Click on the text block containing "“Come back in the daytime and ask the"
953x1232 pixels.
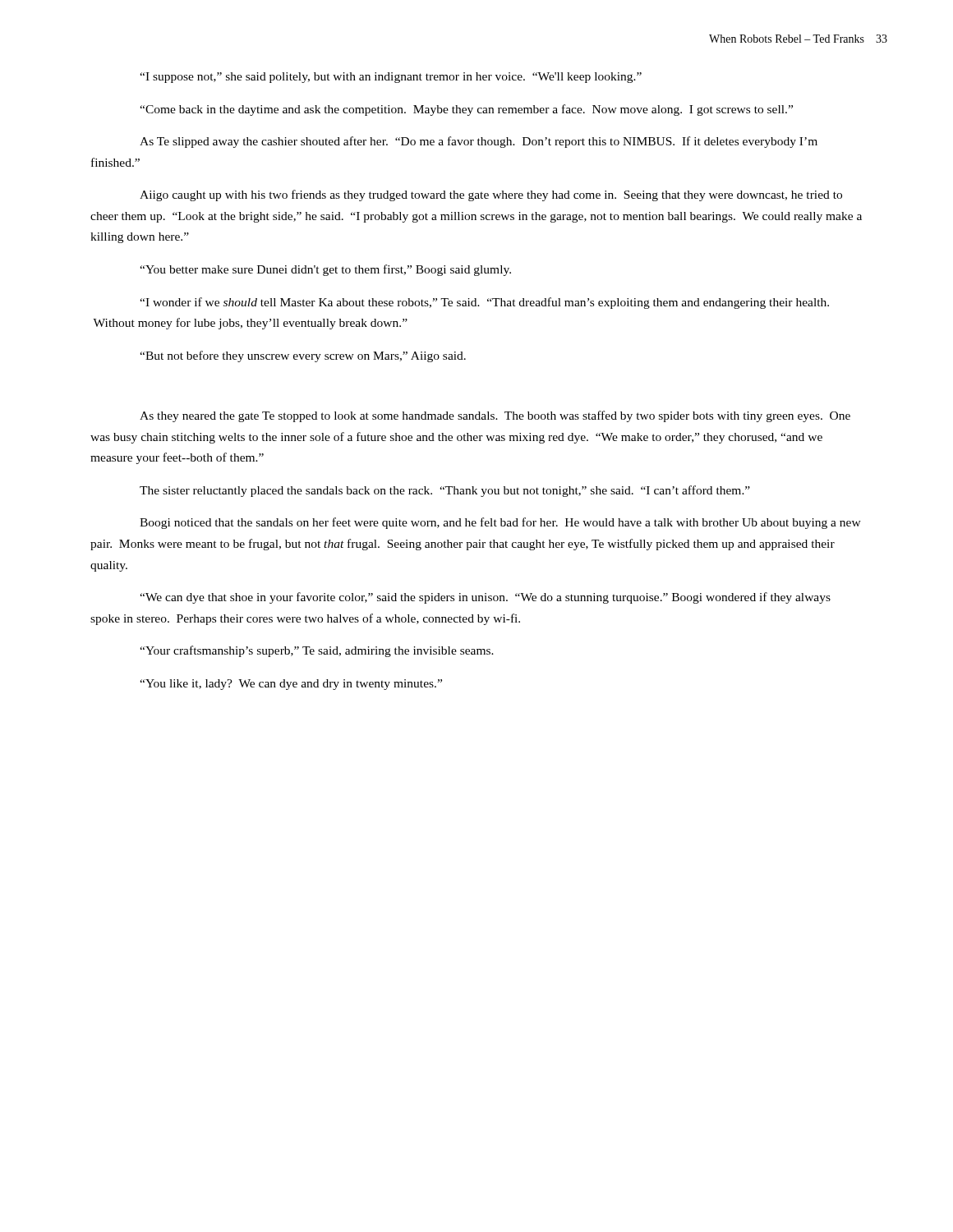click(x=476, y=109)
